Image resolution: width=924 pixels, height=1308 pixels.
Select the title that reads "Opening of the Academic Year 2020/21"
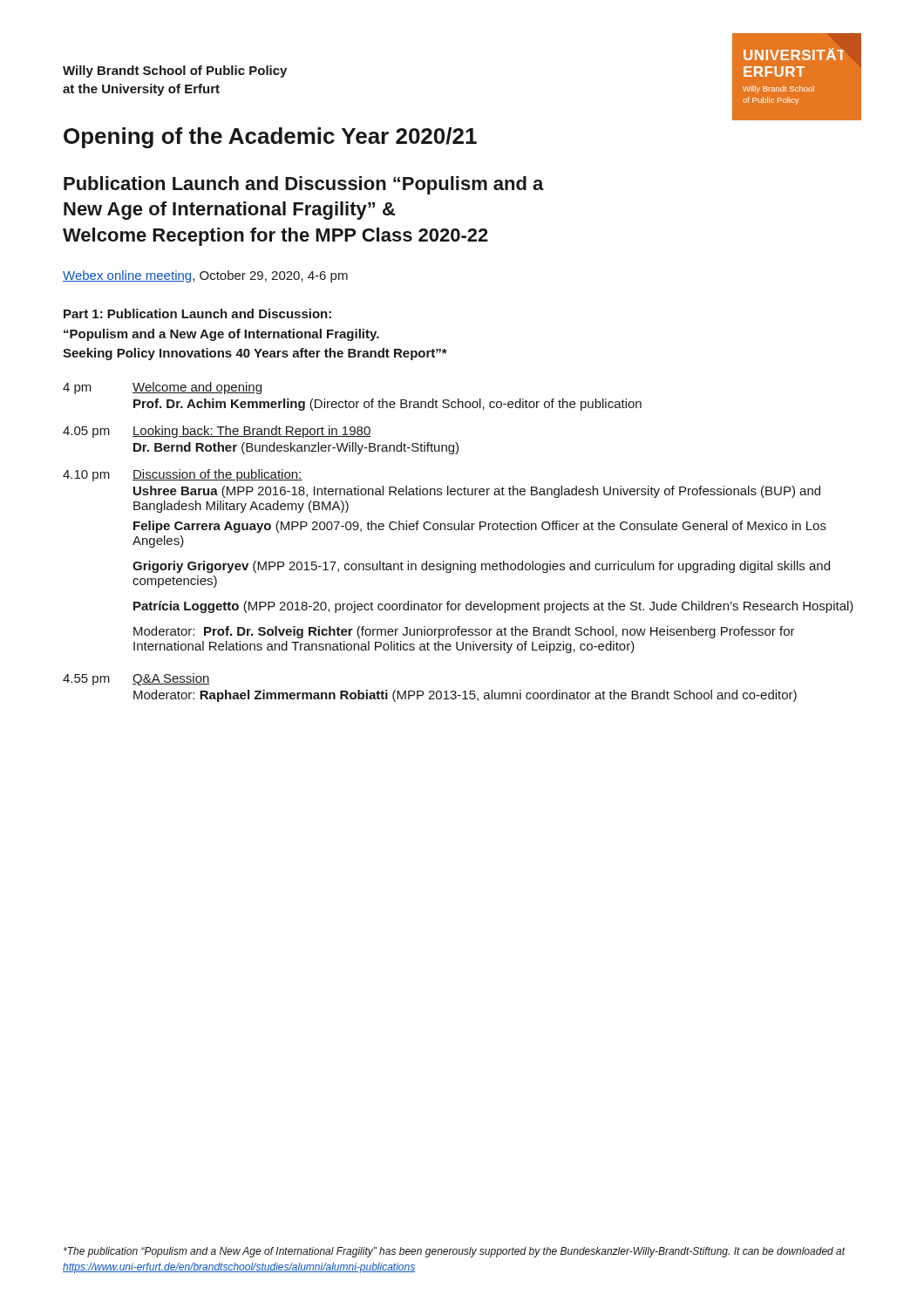(x=270, y=136)
